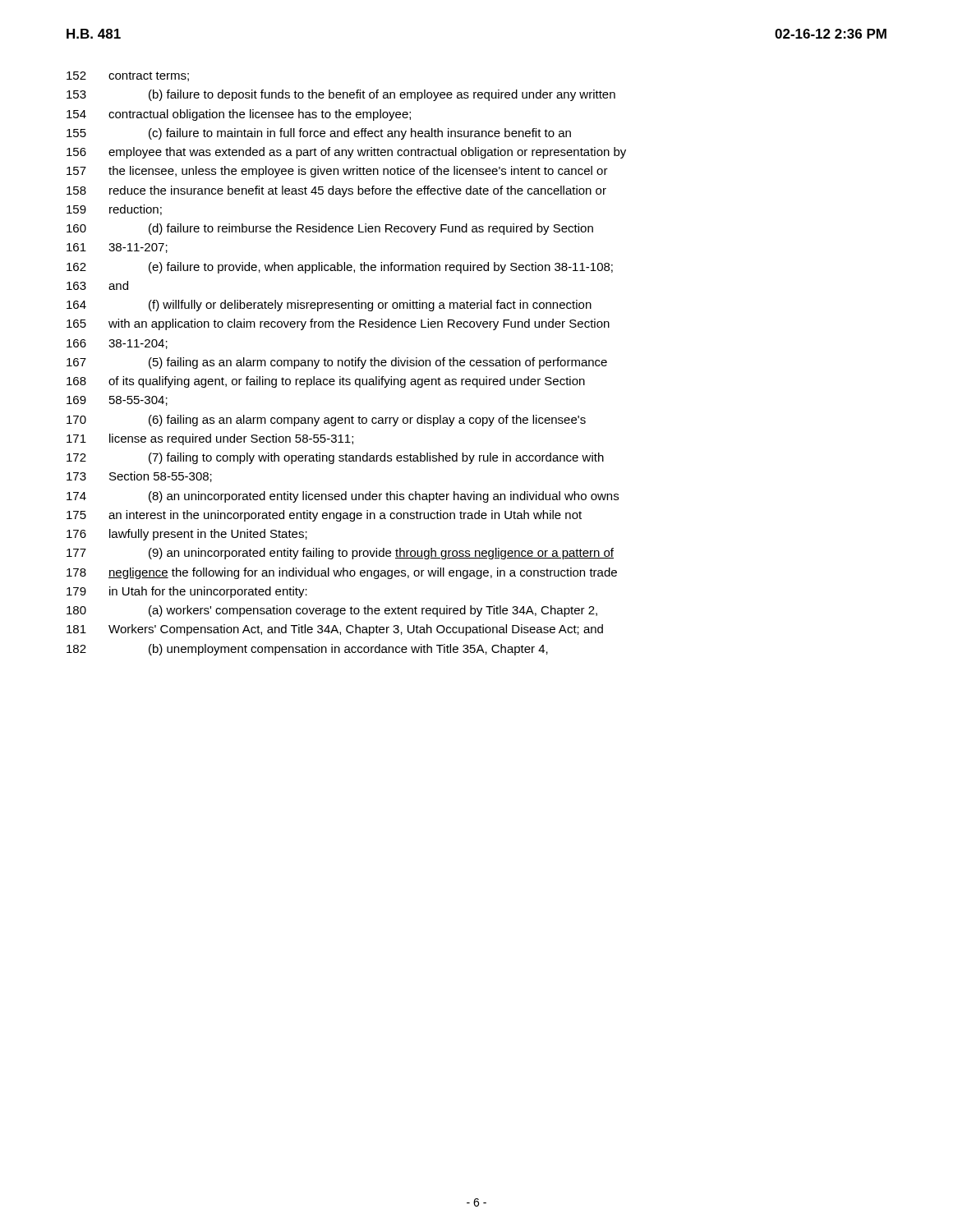Find the list item that reads "166 38-11-204;"
Screen dimensions: 1232x953
(117, 343)
